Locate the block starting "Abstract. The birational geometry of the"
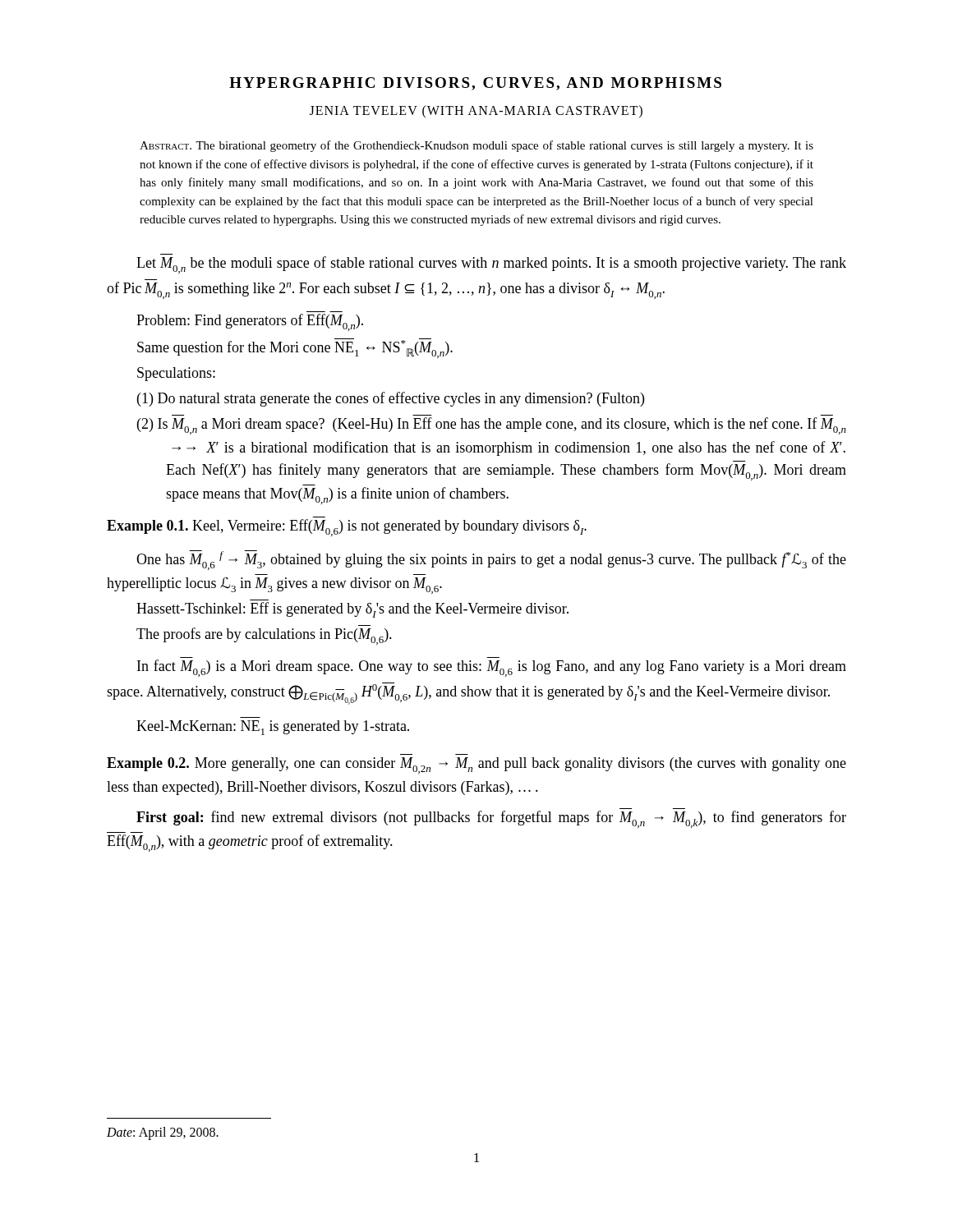 pos(476,182)
